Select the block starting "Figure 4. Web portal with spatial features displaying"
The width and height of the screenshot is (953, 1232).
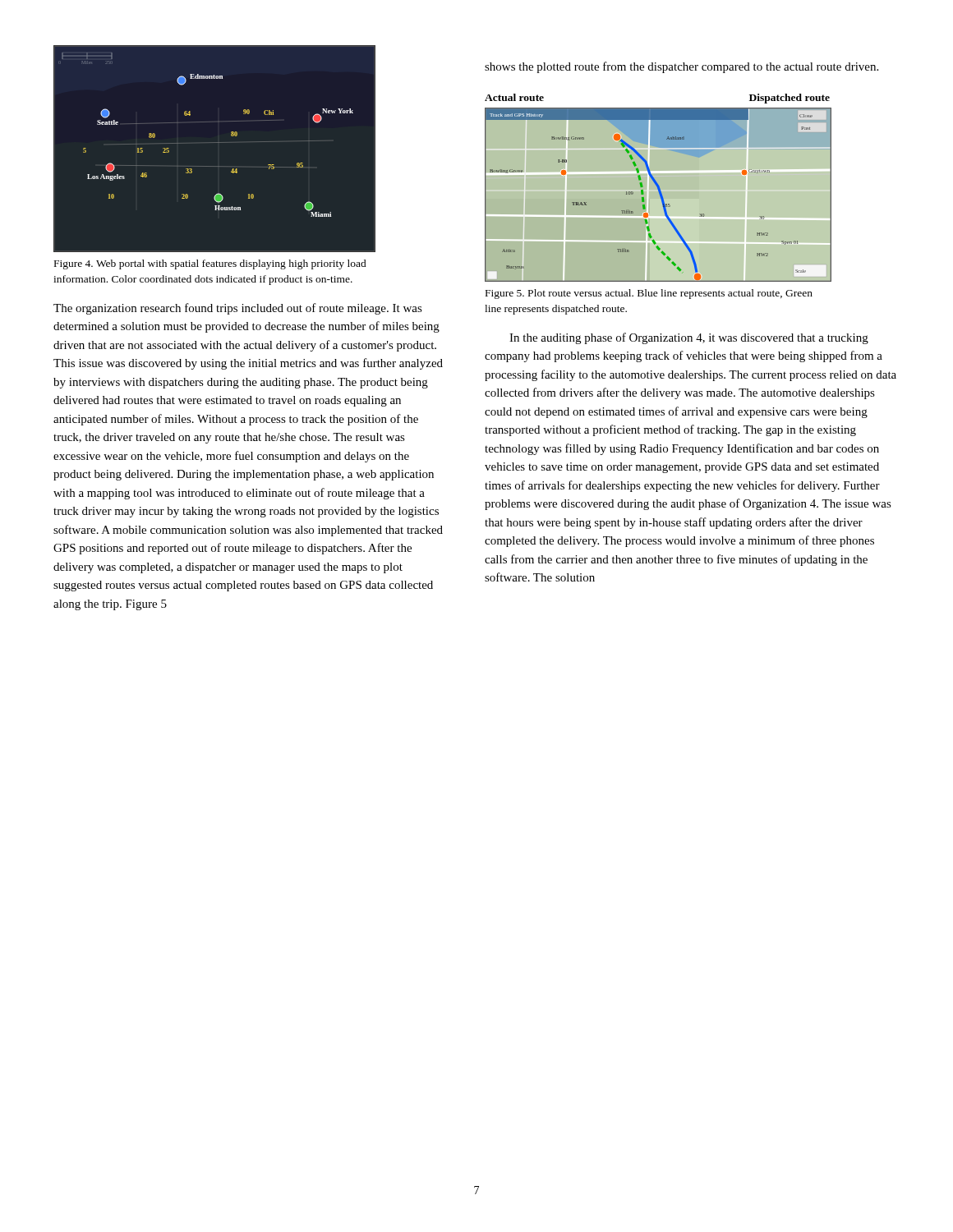click(214, 272)
